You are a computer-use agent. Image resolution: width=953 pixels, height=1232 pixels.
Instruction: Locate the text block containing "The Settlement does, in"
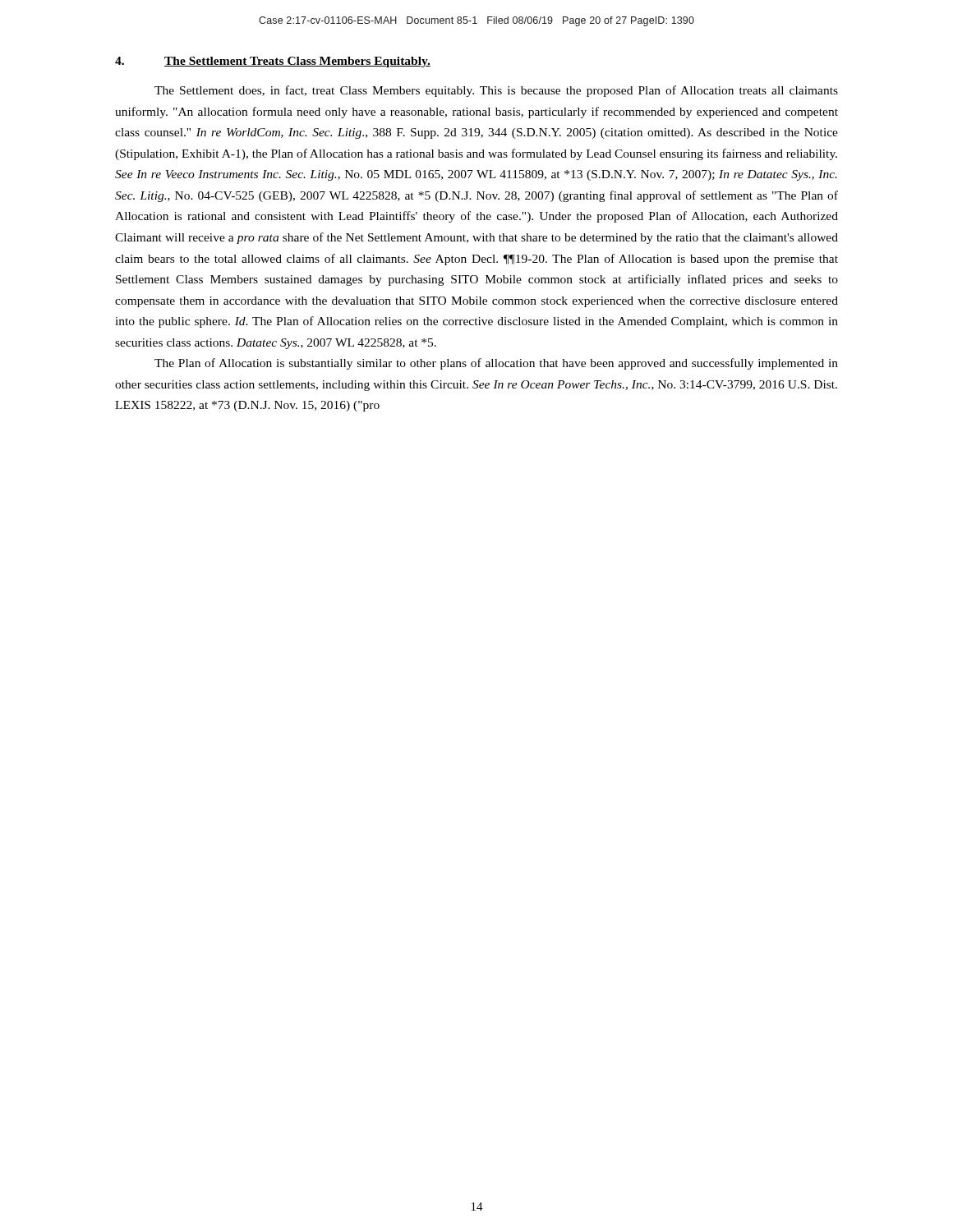point(476,216)
